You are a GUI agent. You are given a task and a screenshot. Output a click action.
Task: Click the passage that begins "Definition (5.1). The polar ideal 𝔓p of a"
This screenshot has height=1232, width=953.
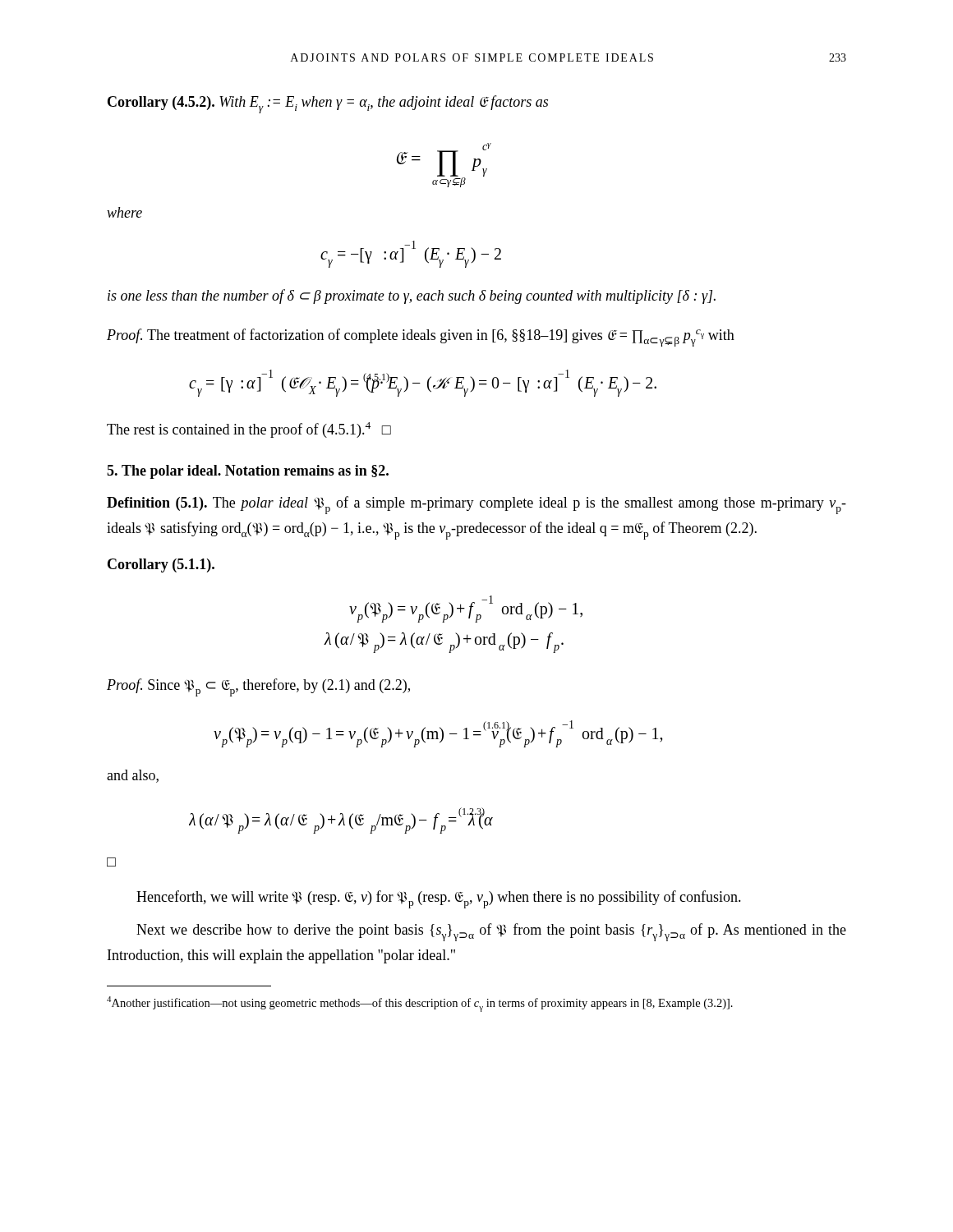tap(476, 517)
